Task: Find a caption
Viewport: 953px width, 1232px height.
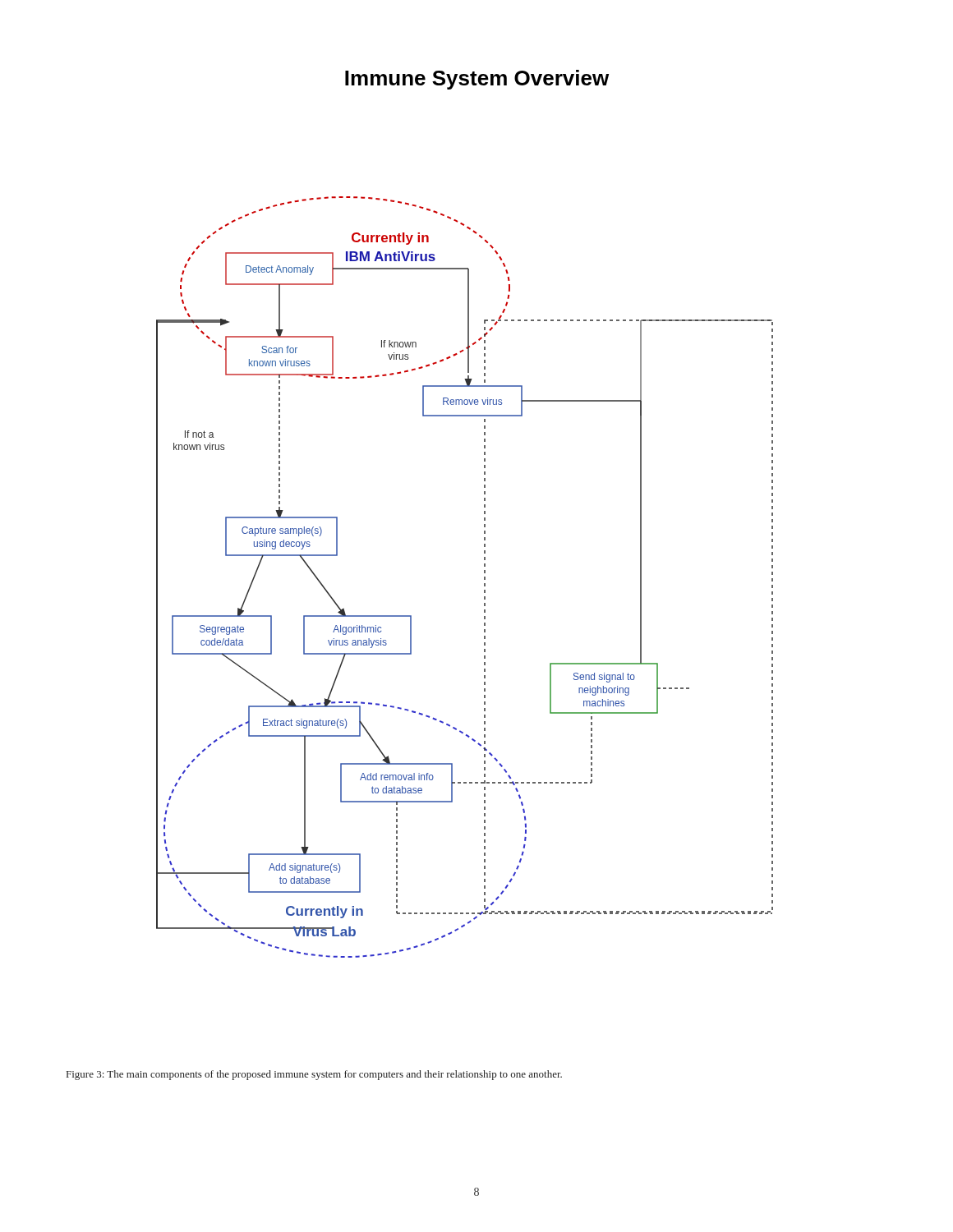Action: coord(314,1074)
